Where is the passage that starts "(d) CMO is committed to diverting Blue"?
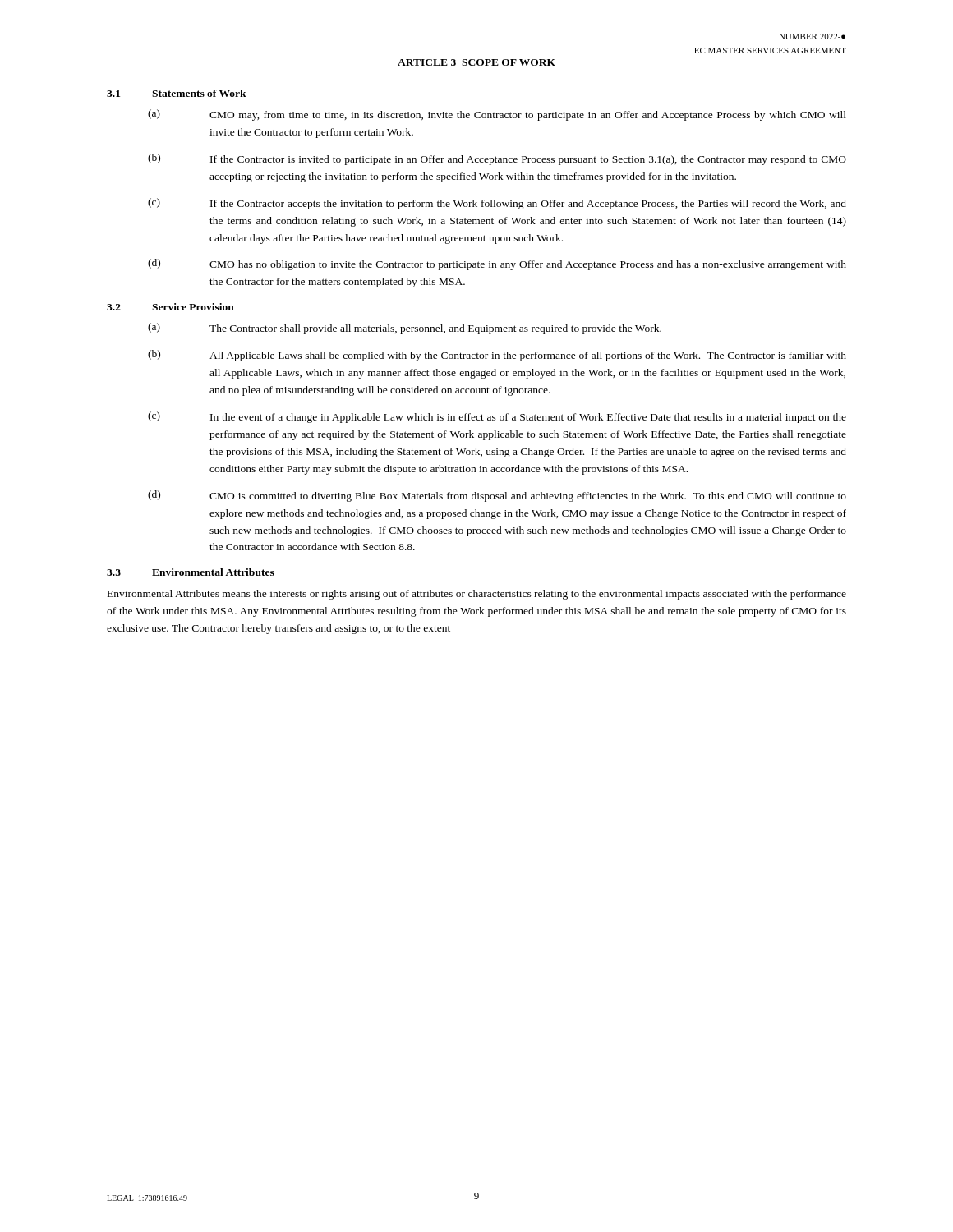 click(476, 522)
